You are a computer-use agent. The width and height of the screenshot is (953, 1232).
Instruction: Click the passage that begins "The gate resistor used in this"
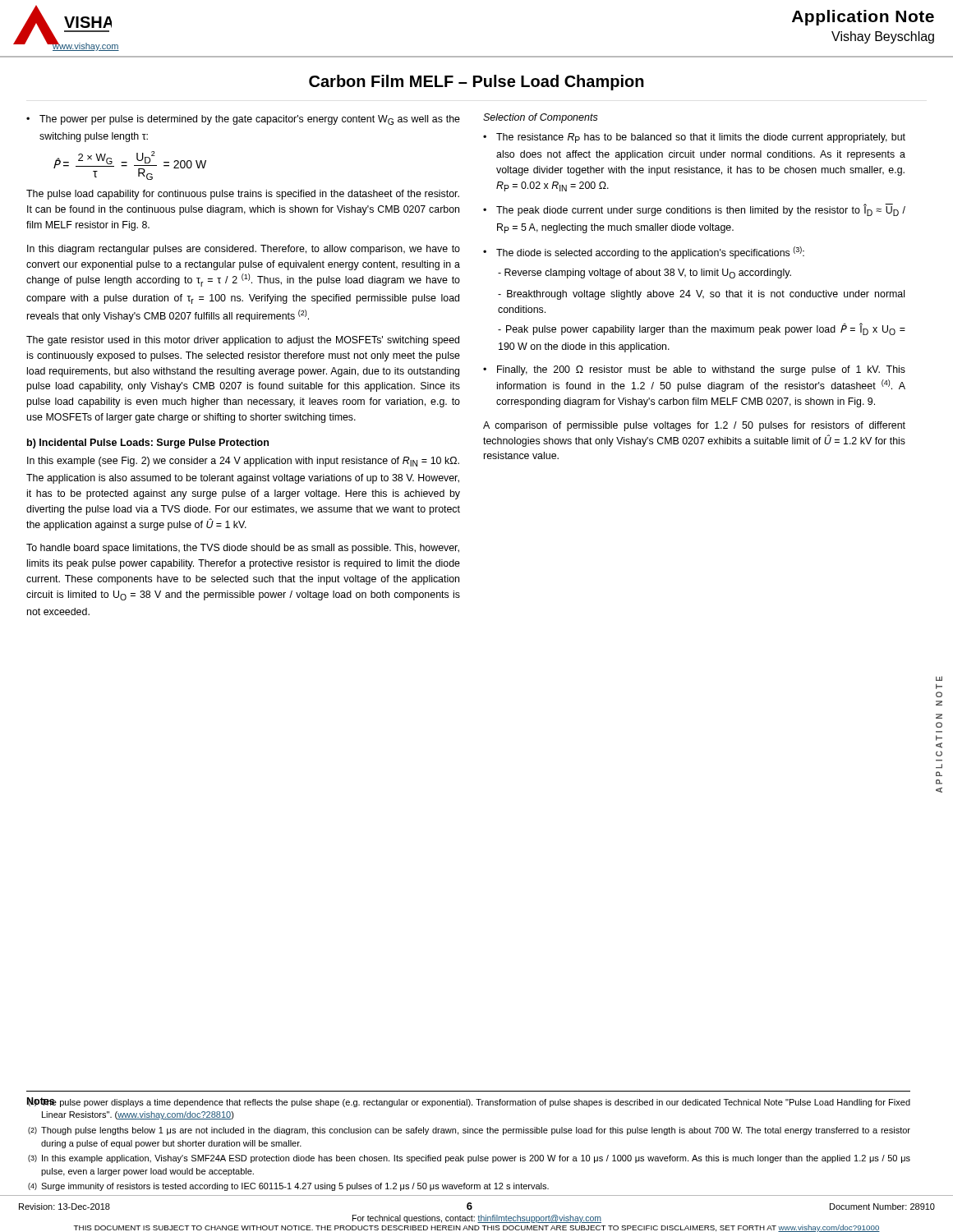243,379
